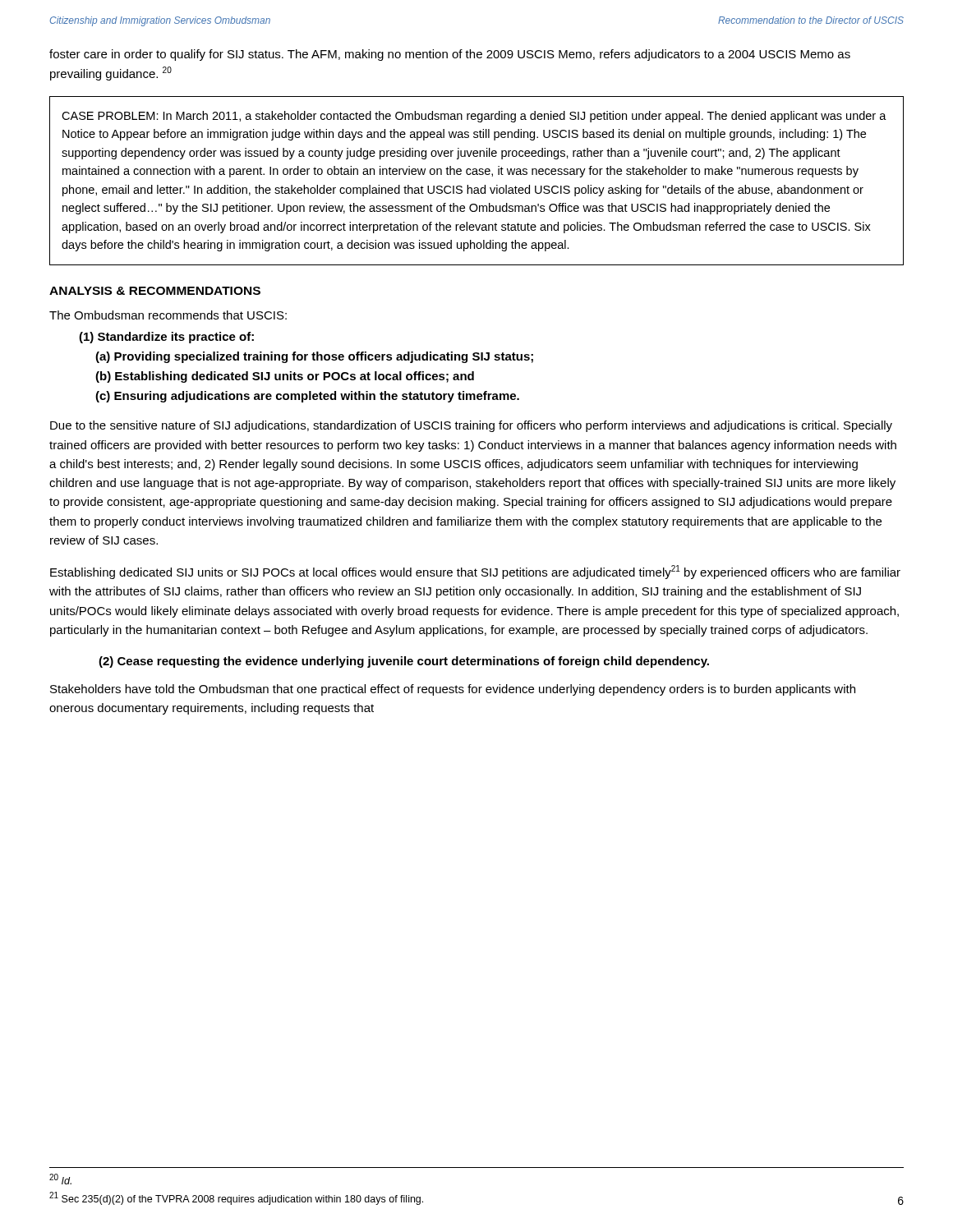Select the element starting "(b) Establishing dedicated SIJ"

pyautogui.click(x=285, y=376)
